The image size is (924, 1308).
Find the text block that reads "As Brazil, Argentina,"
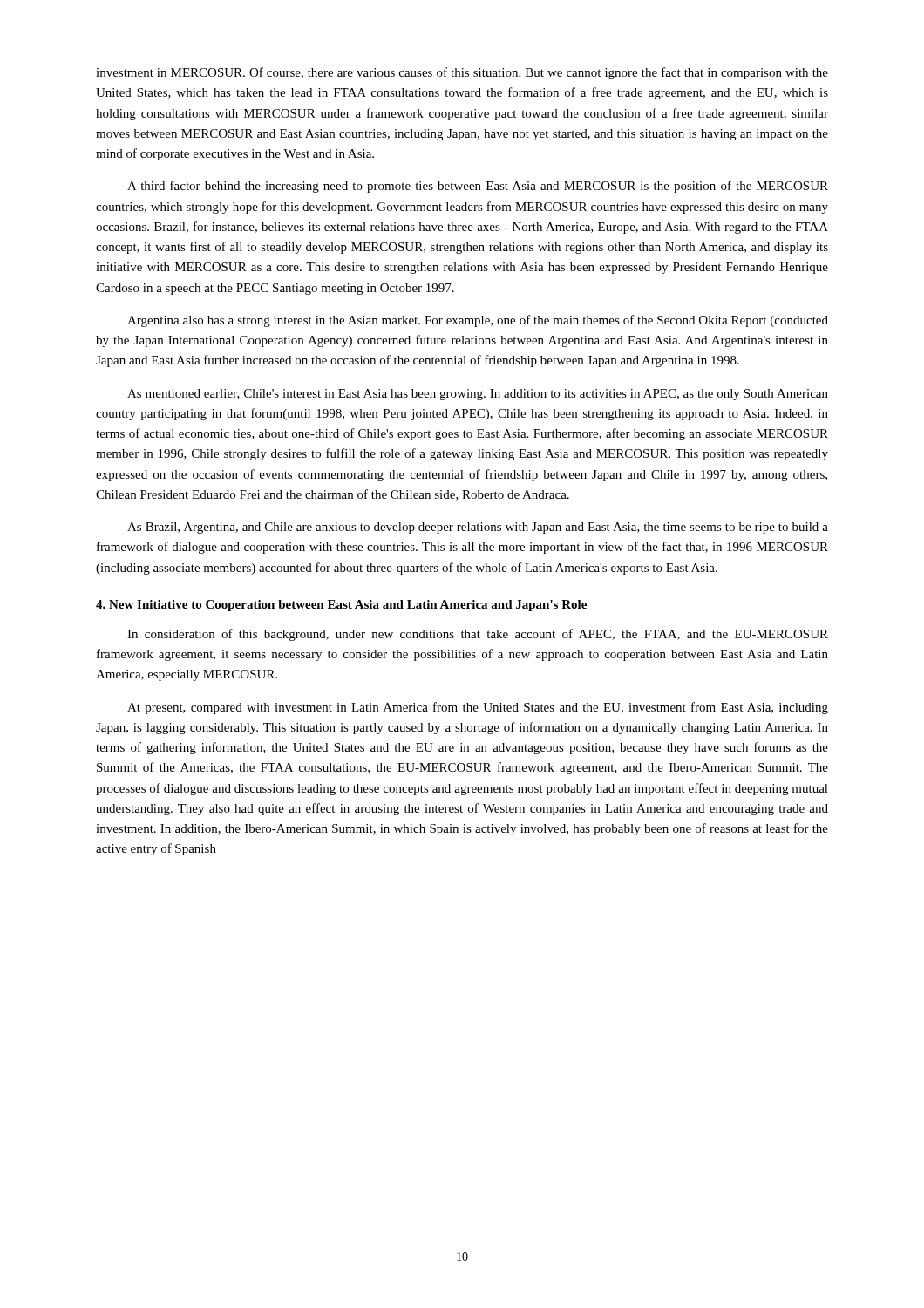coord(462,547)
